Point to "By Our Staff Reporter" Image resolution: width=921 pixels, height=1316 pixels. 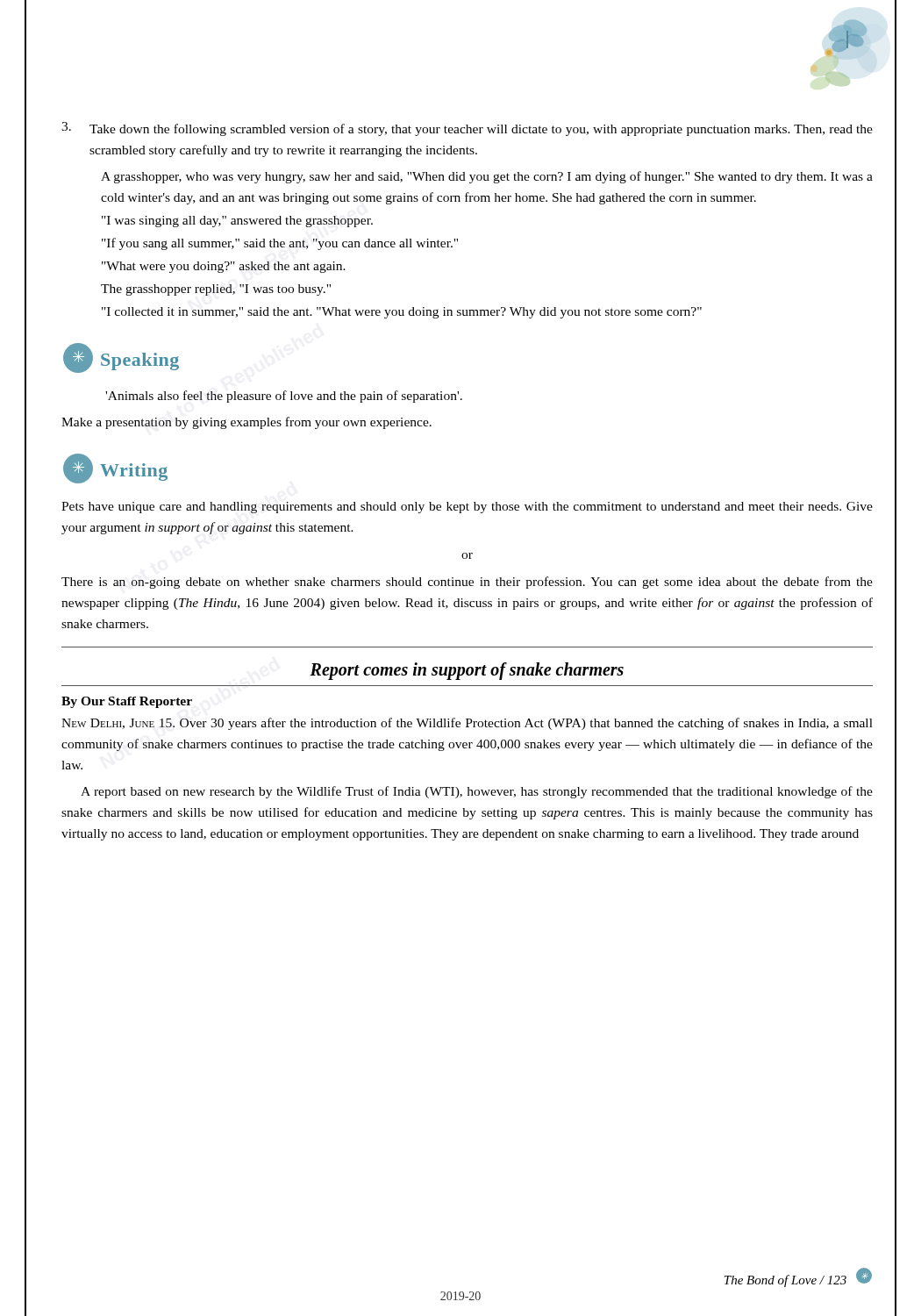pyautogui.click(x=127, y=701)
